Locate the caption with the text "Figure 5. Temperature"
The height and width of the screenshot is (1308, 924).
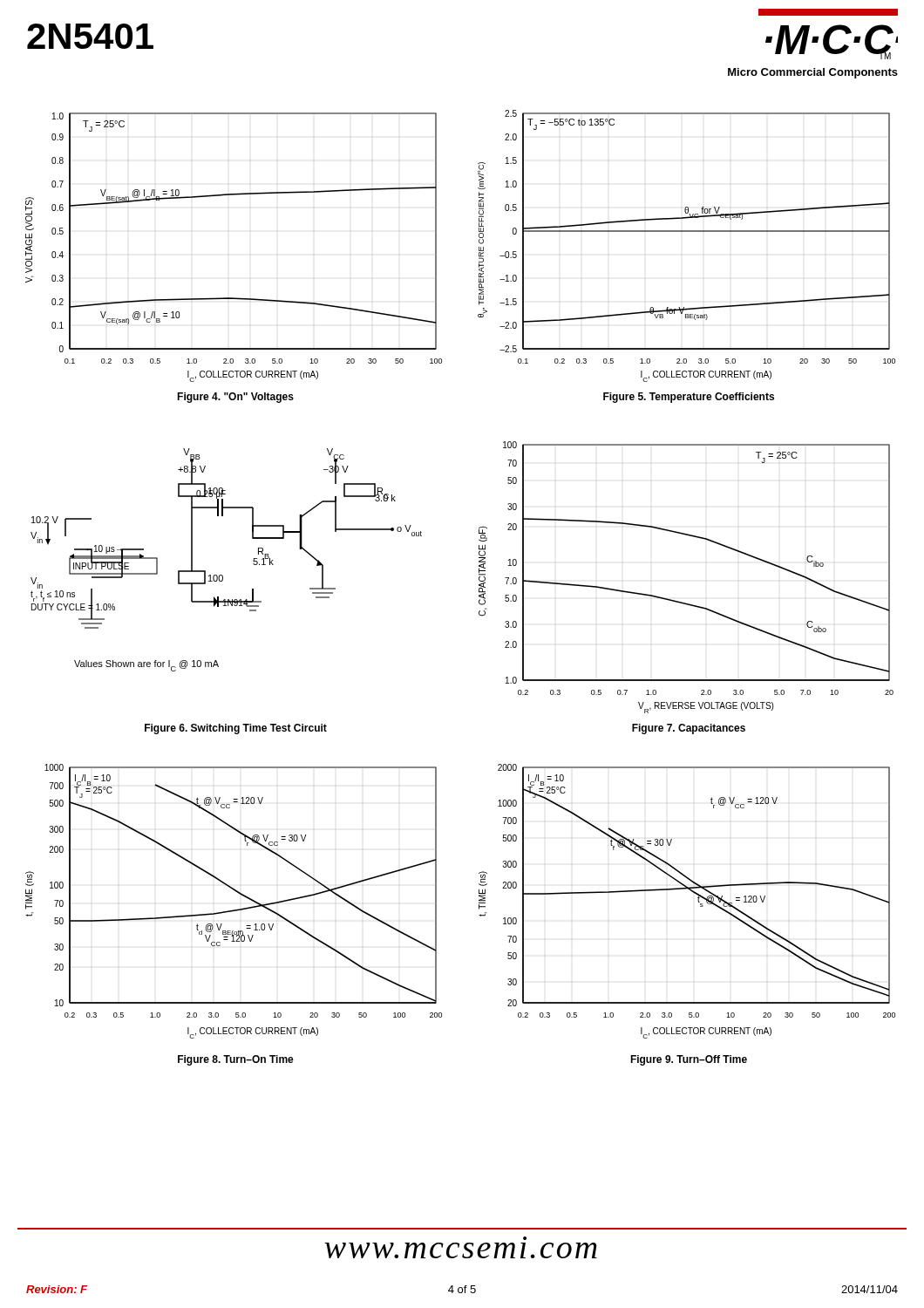coord(689,397)
